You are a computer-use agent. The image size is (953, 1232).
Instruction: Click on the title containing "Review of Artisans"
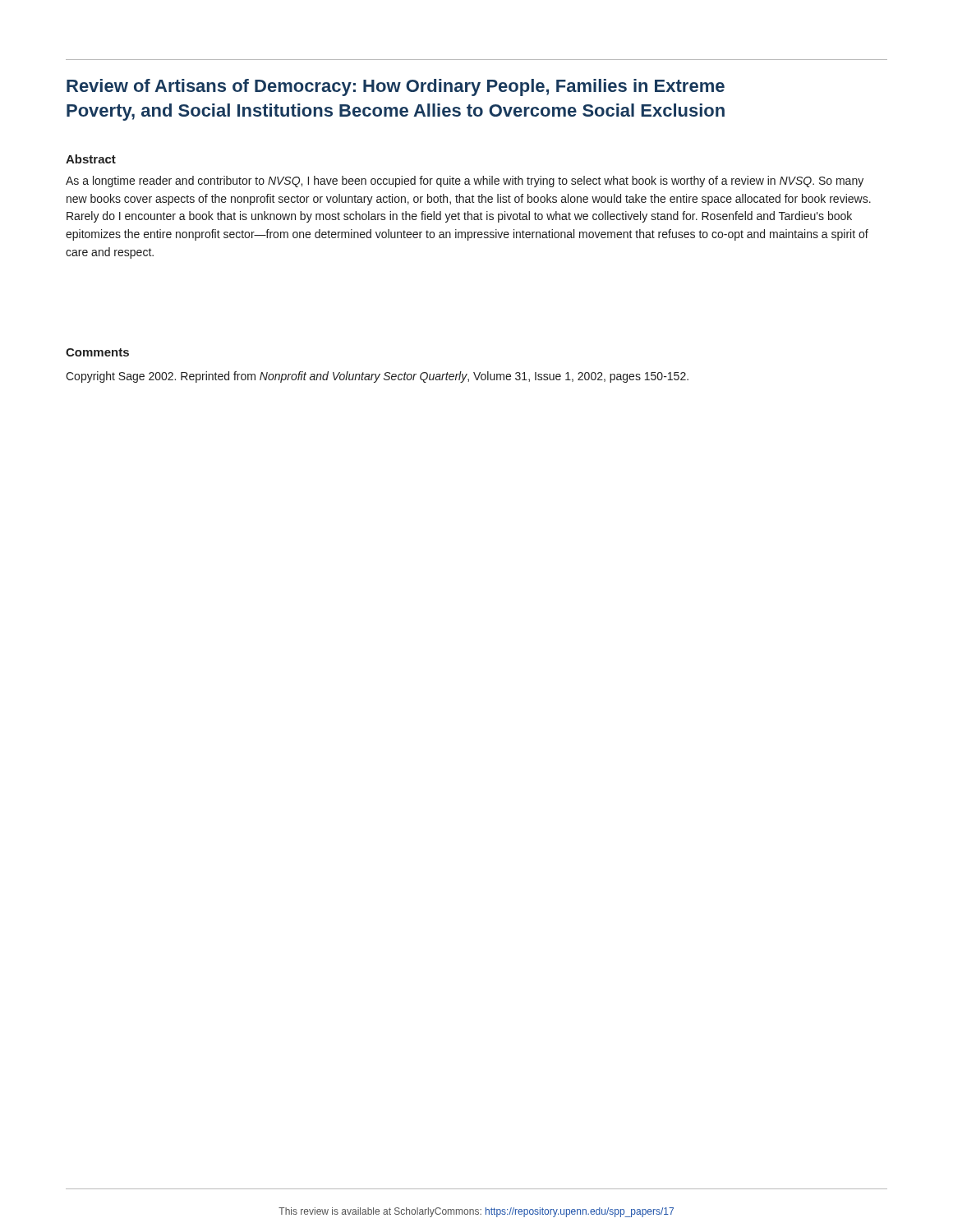click(476, 98)
